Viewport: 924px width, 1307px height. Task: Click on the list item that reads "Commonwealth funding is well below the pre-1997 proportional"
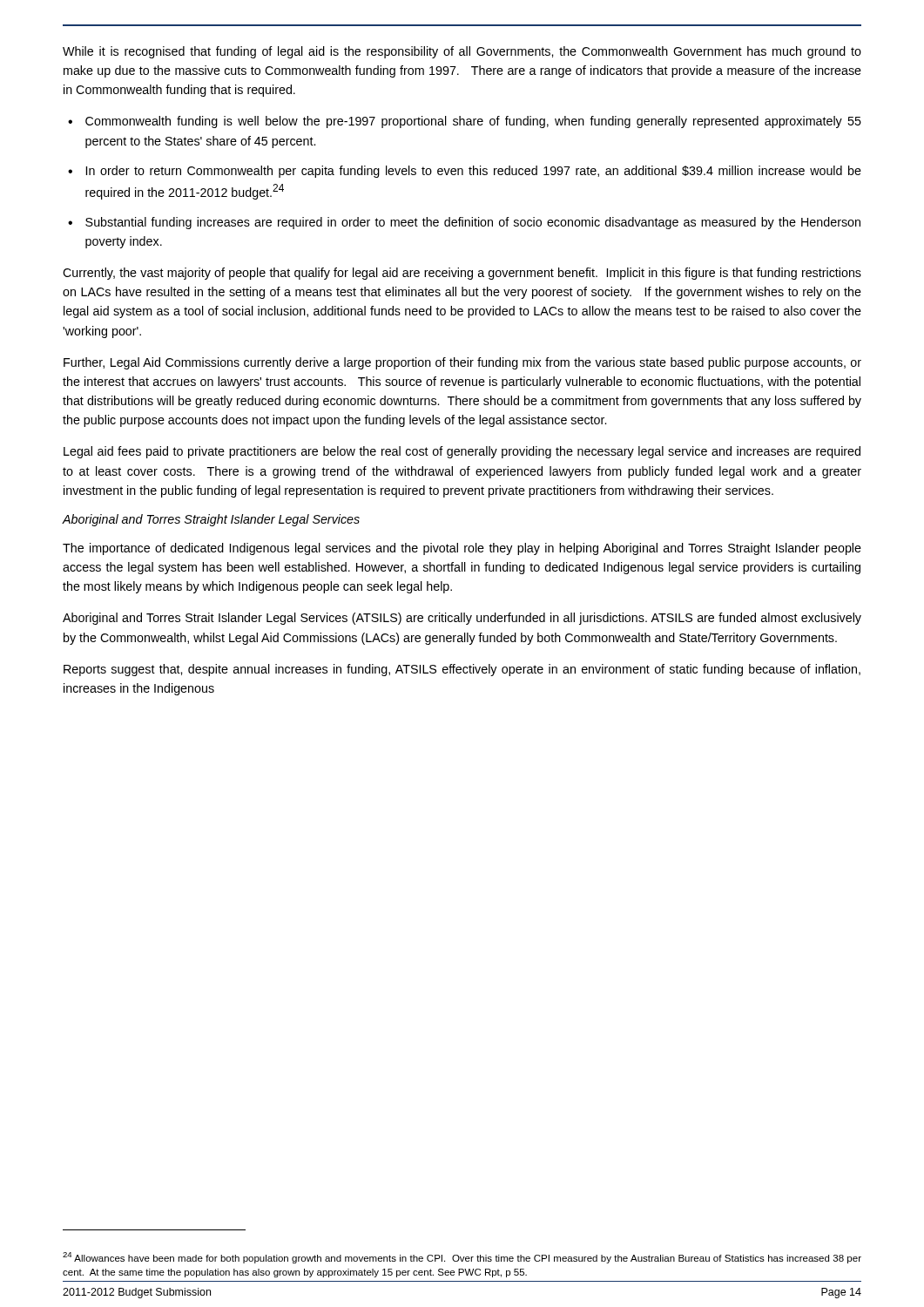tap(473, 131)
